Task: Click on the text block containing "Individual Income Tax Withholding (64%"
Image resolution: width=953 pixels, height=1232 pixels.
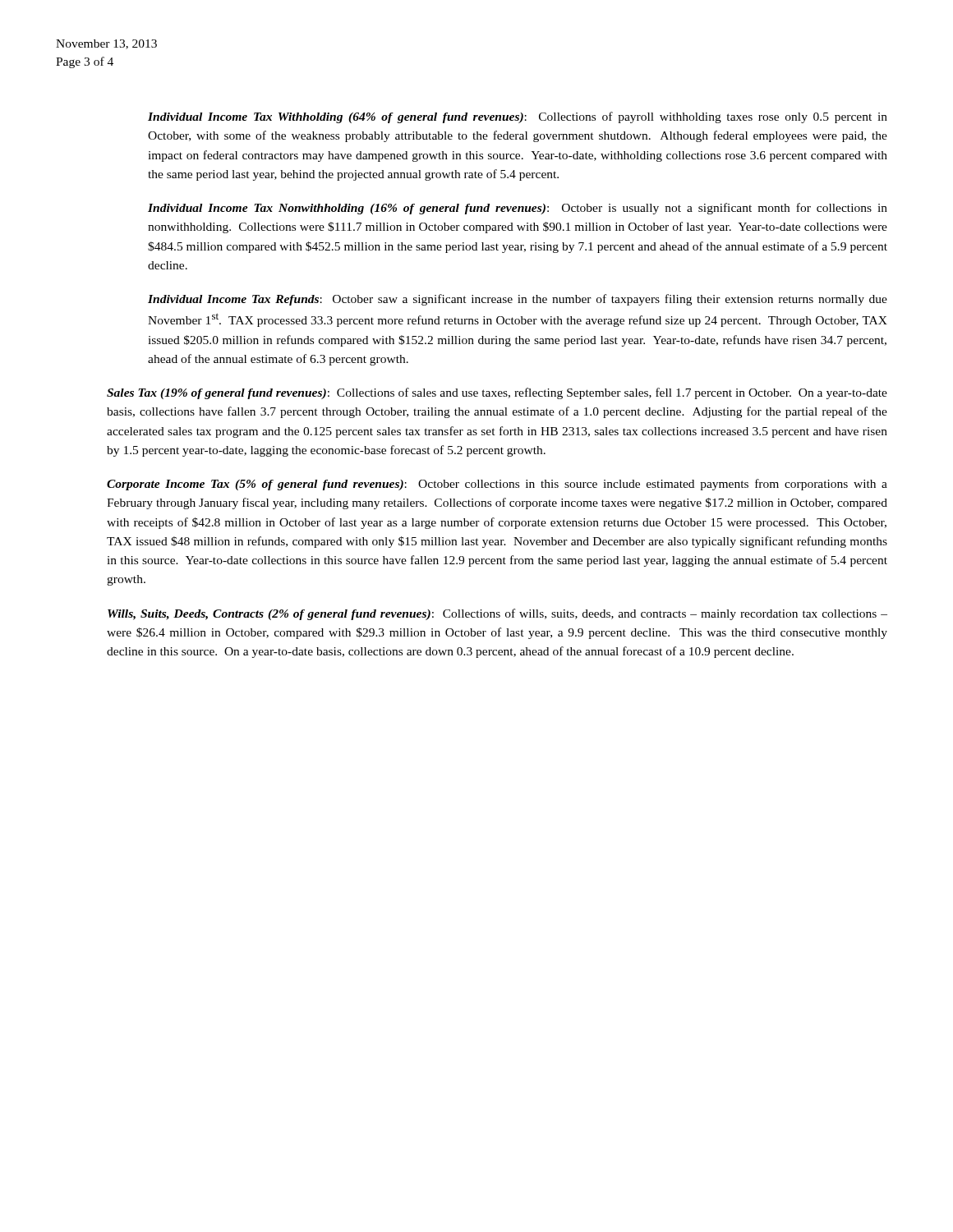Action: pos(518,145)
